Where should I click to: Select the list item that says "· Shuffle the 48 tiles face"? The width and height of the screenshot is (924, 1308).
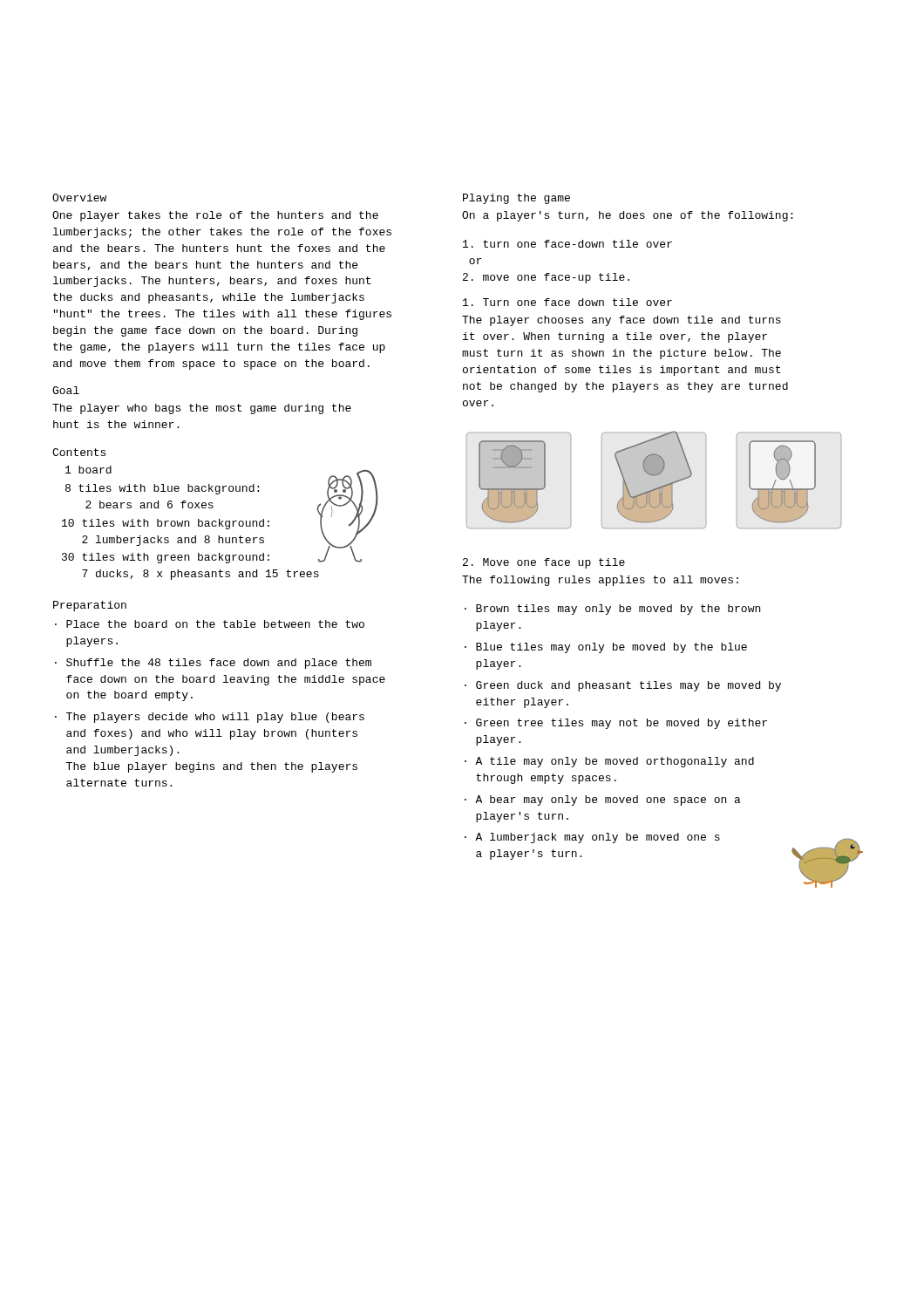219,679
